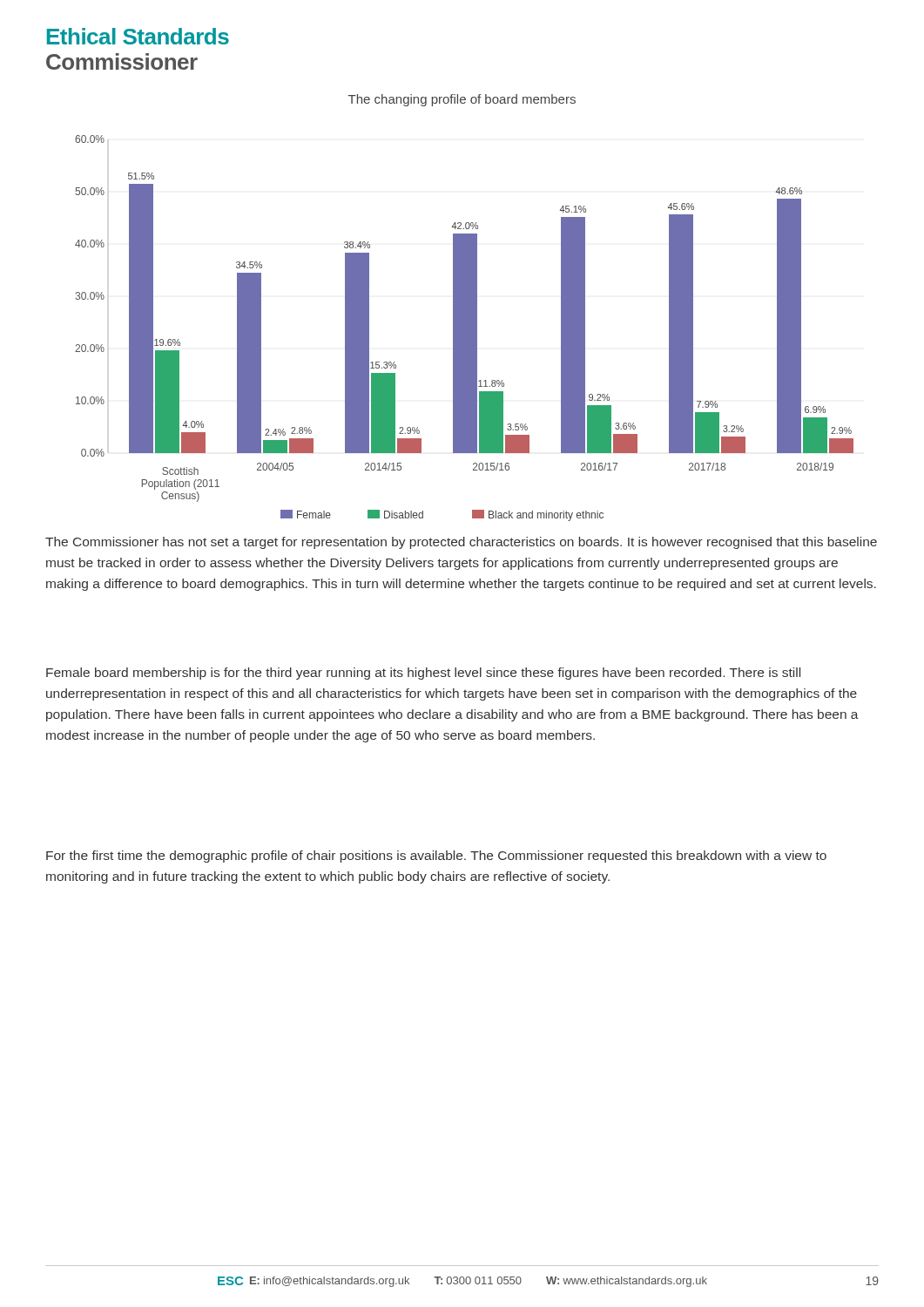Click on the grouped bar chart
This screenshot has width=924, height=1307.
462,307
